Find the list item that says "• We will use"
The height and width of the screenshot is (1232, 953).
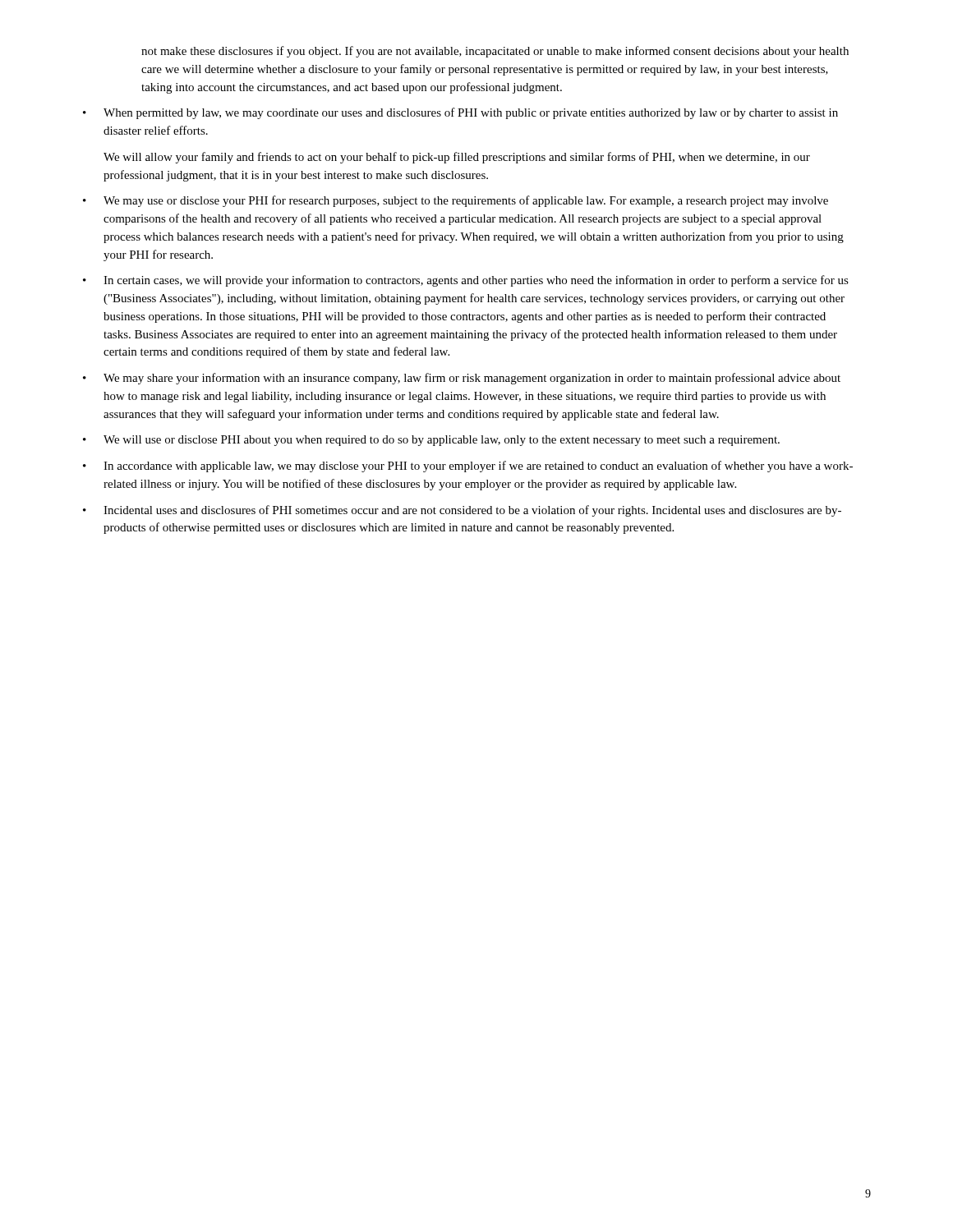(468, 440)
